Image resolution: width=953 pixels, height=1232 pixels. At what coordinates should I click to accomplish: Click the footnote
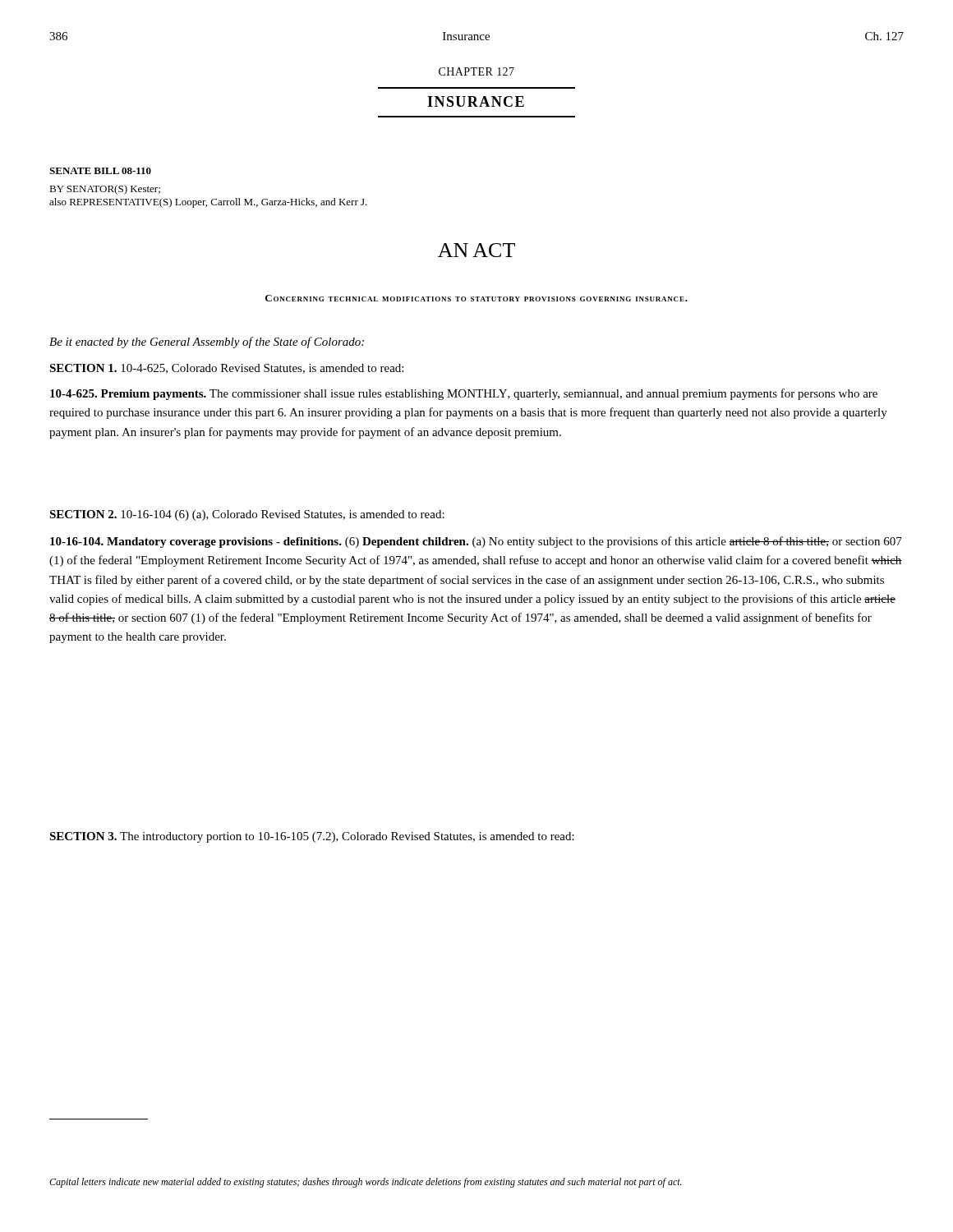[x=366, y=1182]
